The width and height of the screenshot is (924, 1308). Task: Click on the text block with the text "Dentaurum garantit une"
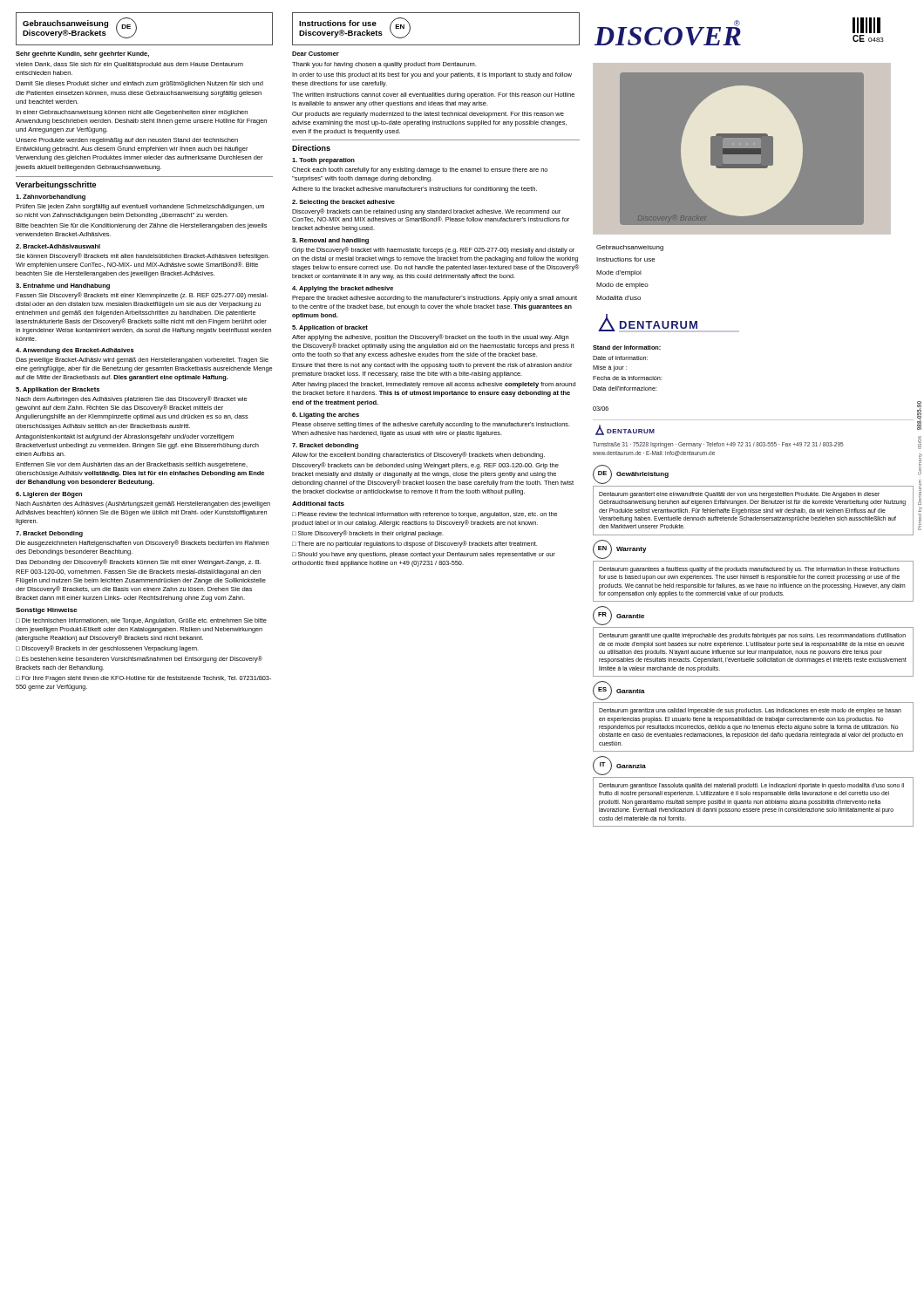point(753,652)
